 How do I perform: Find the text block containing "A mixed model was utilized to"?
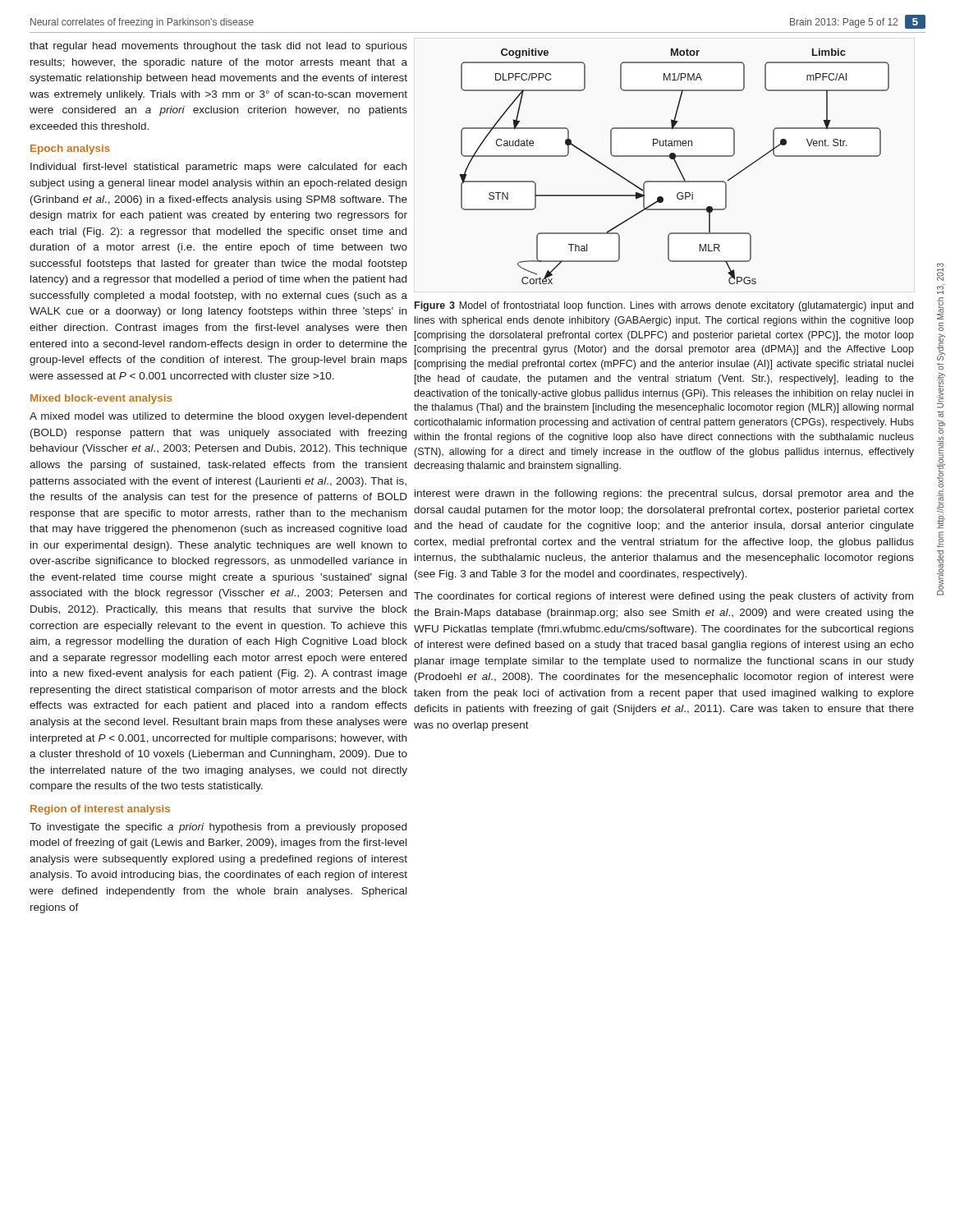(218, 601)
